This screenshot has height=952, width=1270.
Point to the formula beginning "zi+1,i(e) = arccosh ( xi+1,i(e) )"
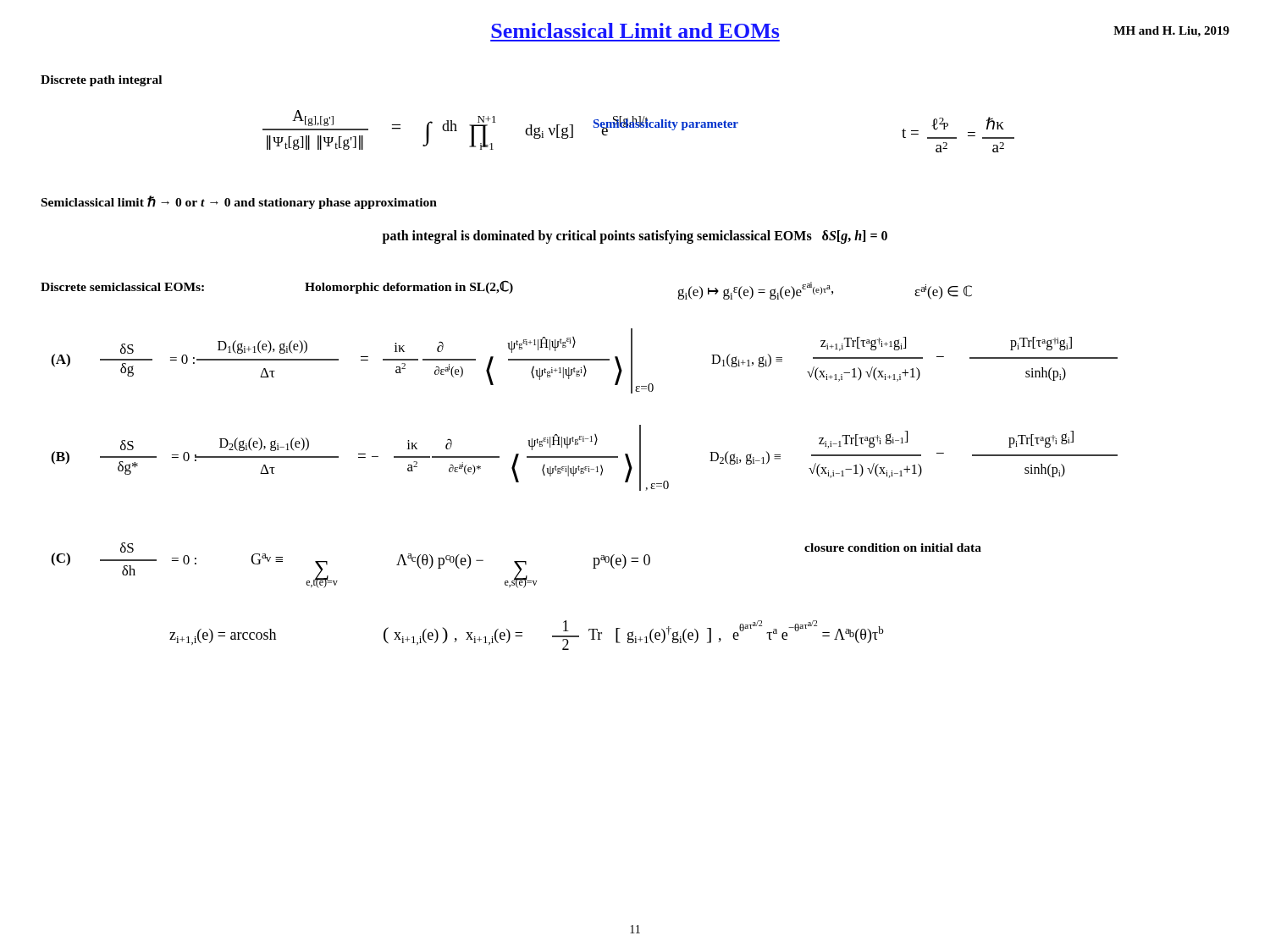point(635,633)
